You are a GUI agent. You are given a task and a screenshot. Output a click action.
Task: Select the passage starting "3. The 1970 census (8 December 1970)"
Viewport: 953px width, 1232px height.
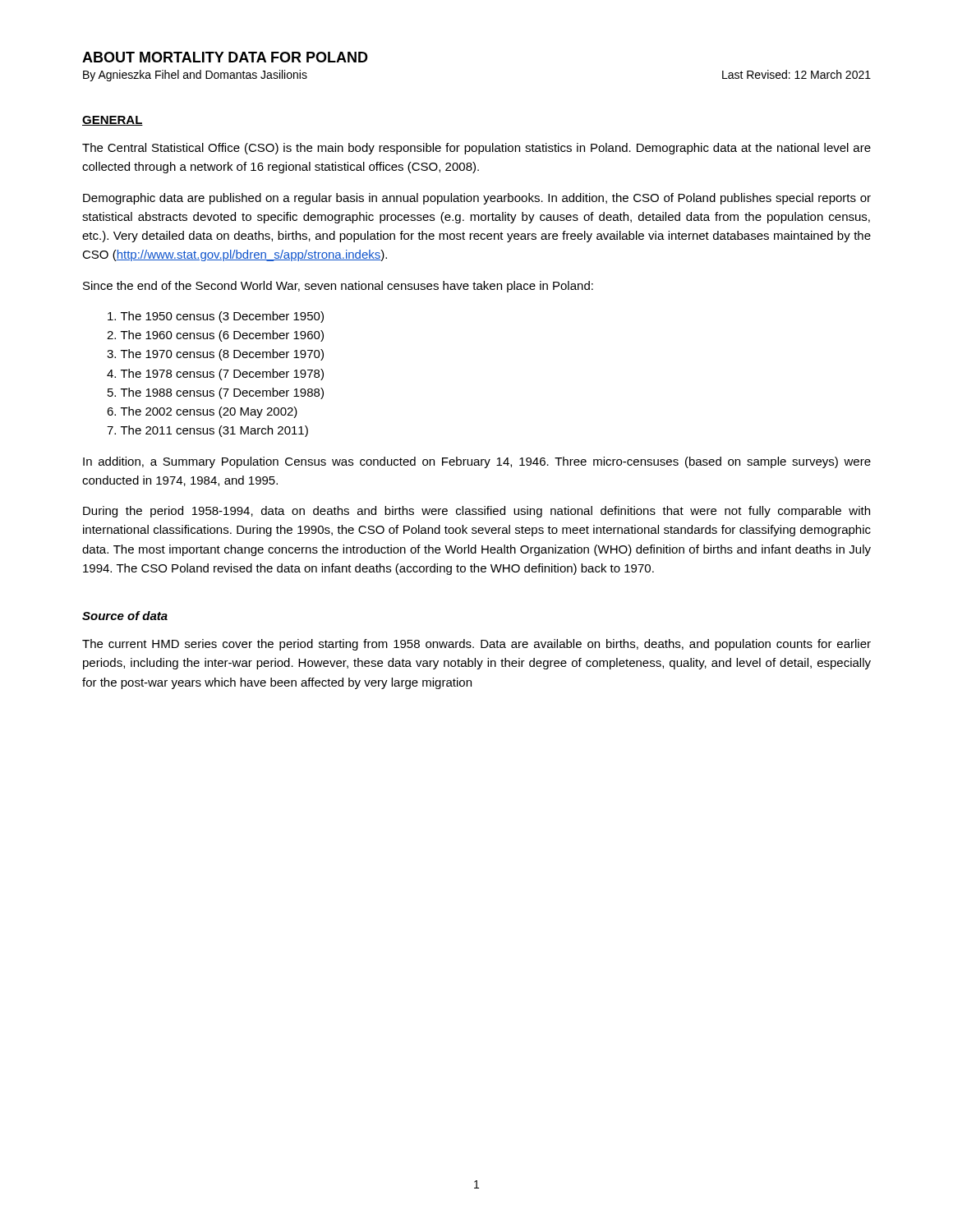point(216,354)
